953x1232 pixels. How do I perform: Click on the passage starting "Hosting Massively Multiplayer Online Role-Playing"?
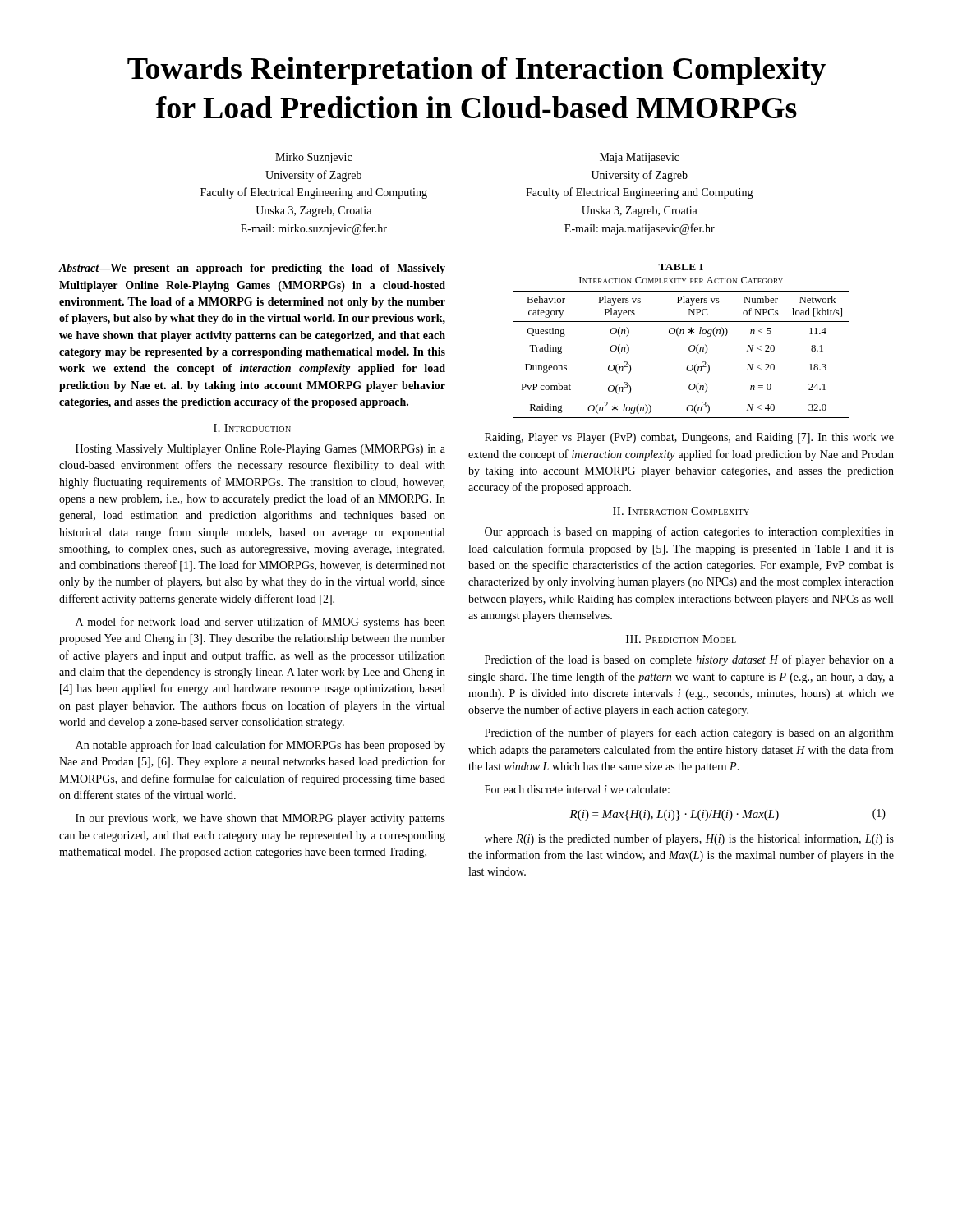click(x=252, y=525)
